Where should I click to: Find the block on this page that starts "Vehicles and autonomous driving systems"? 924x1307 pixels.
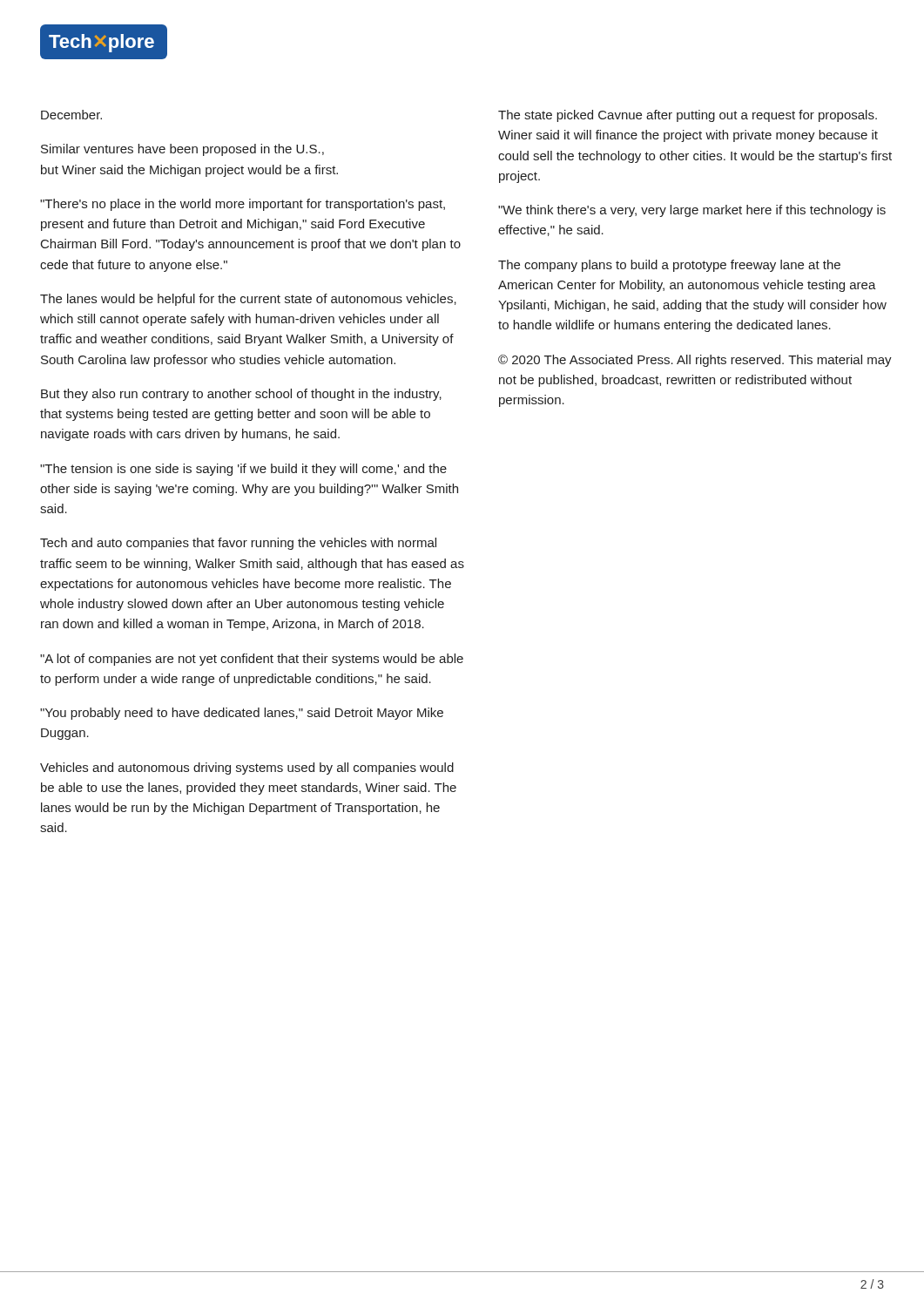pyautogui.click(x=248, y=797)
